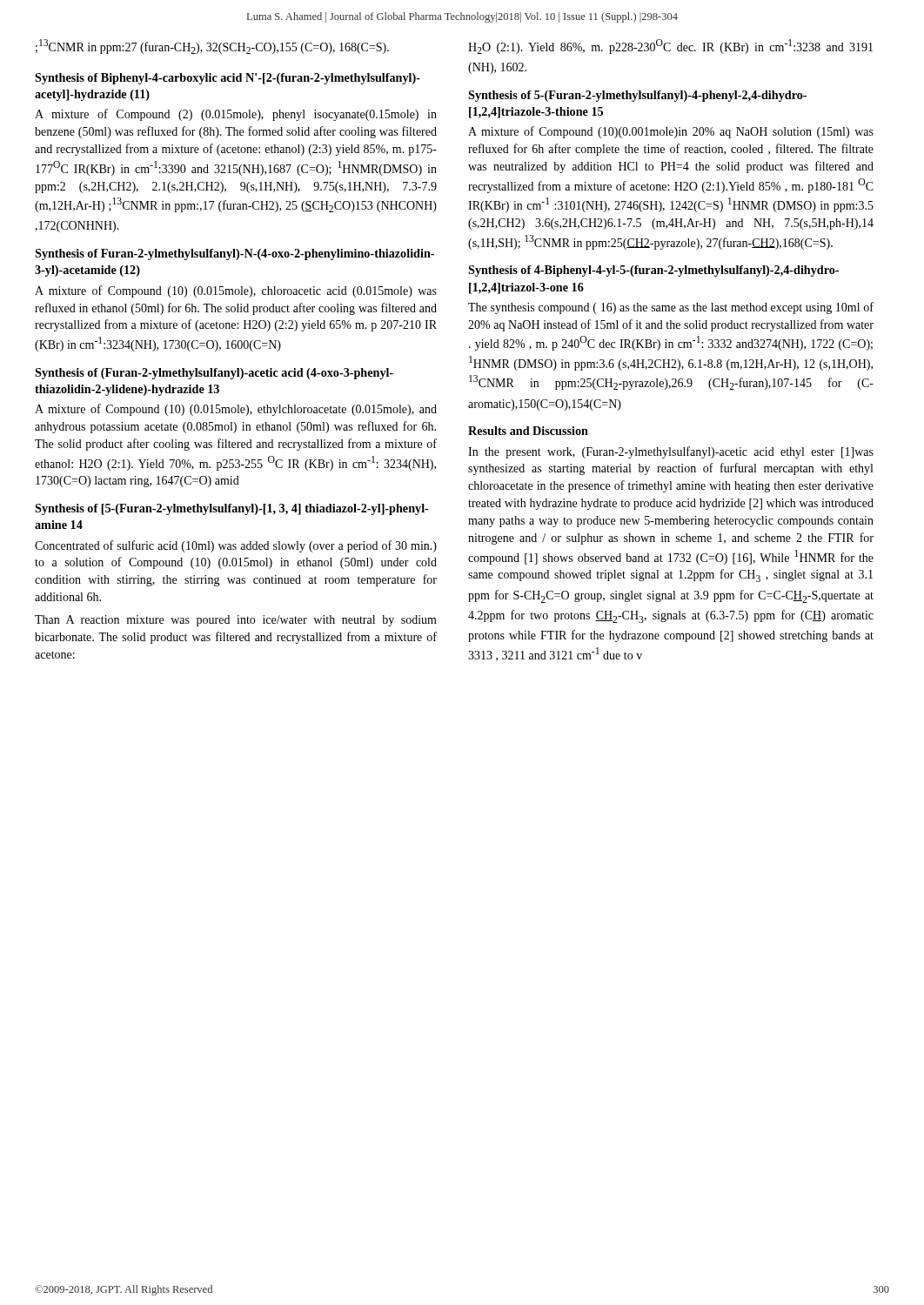Where is the passage that starts "Concentrated of sulfuric acid (10ml) was"?
Viewport: 924px width, 1305px height.
(236, 571)
